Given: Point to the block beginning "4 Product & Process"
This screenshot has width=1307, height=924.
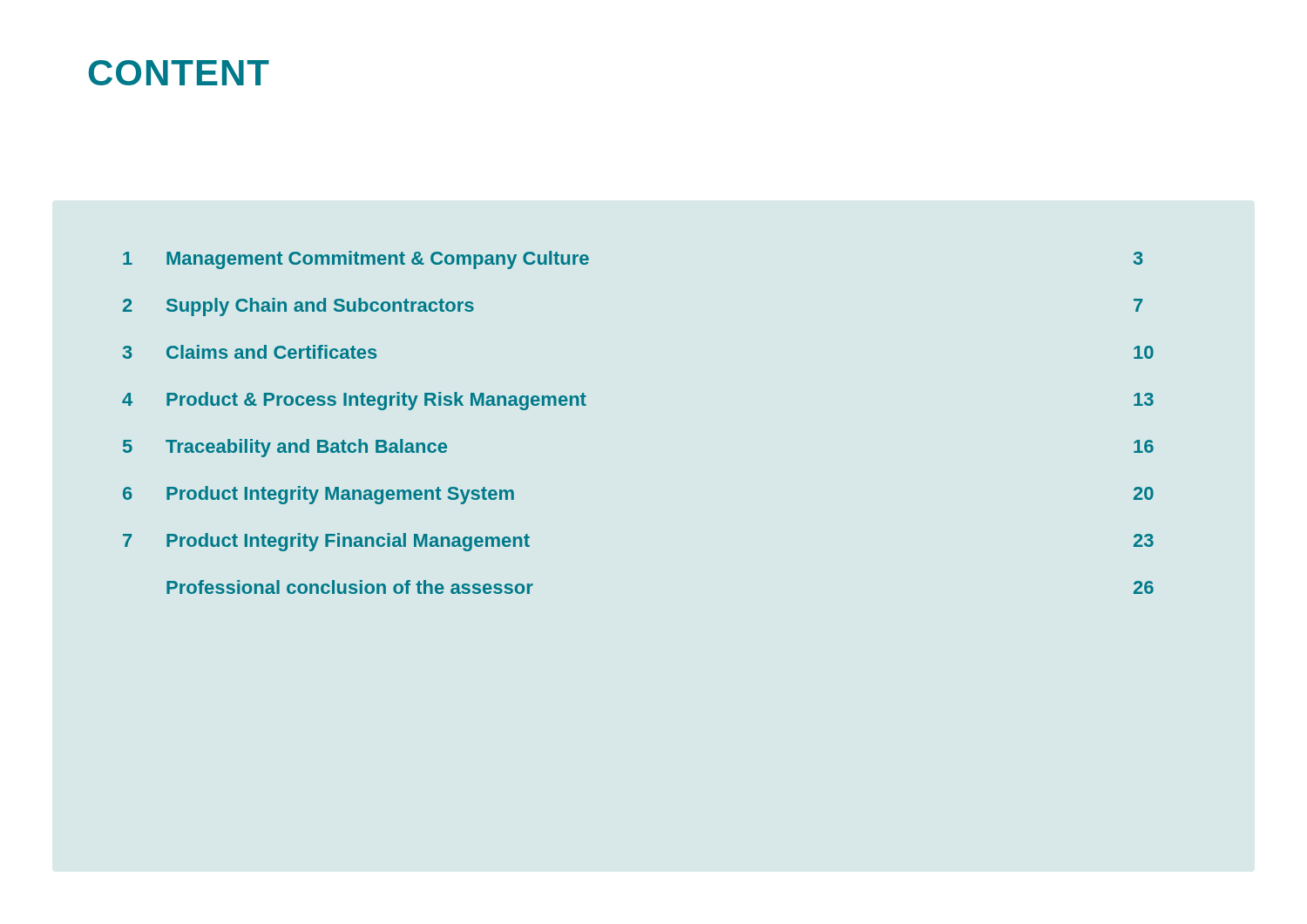Looking at the screenshot, I should pos(380,403).
